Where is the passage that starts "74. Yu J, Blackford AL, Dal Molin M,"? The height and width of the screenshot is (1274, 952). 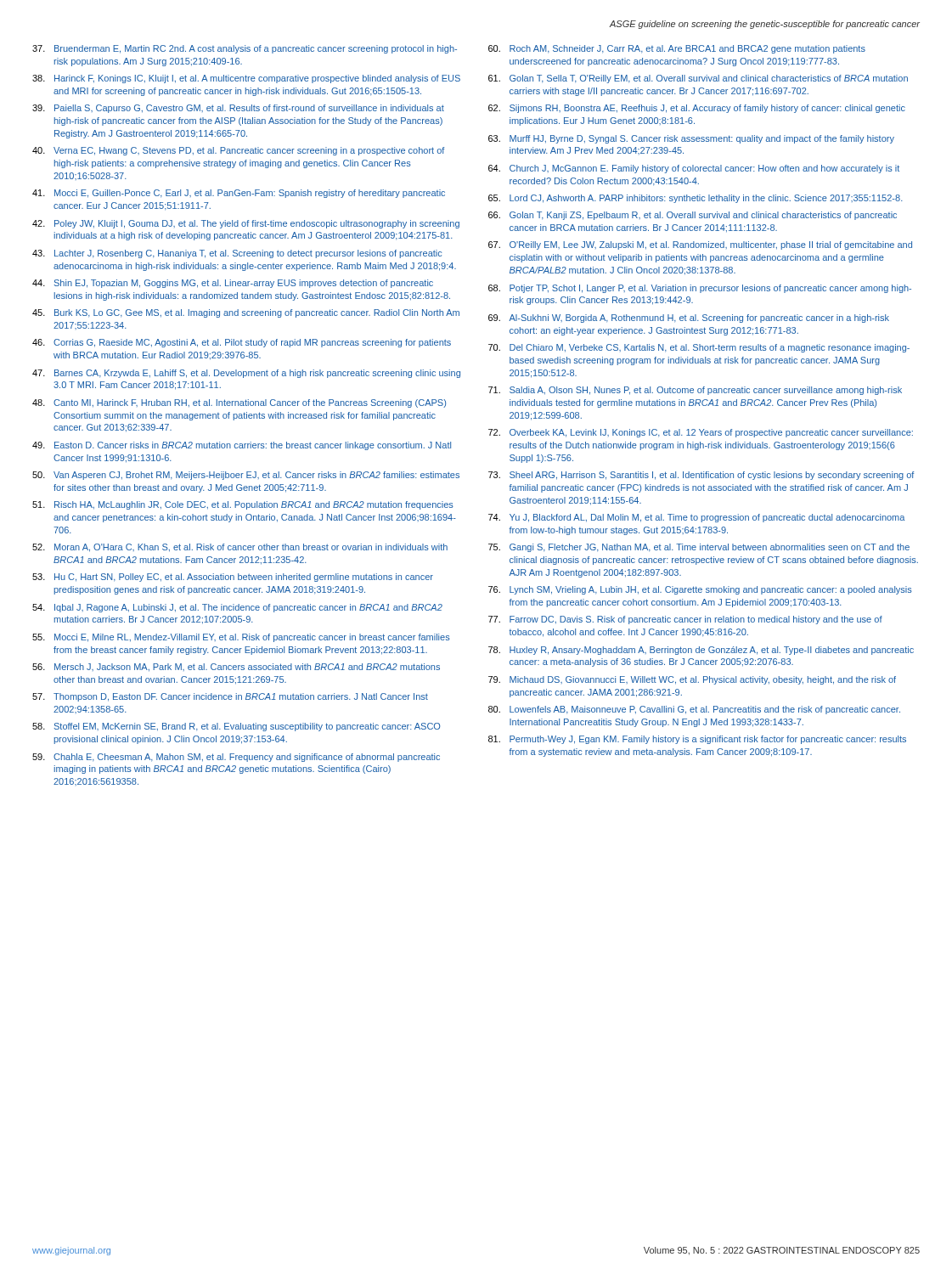coord(704,524)
